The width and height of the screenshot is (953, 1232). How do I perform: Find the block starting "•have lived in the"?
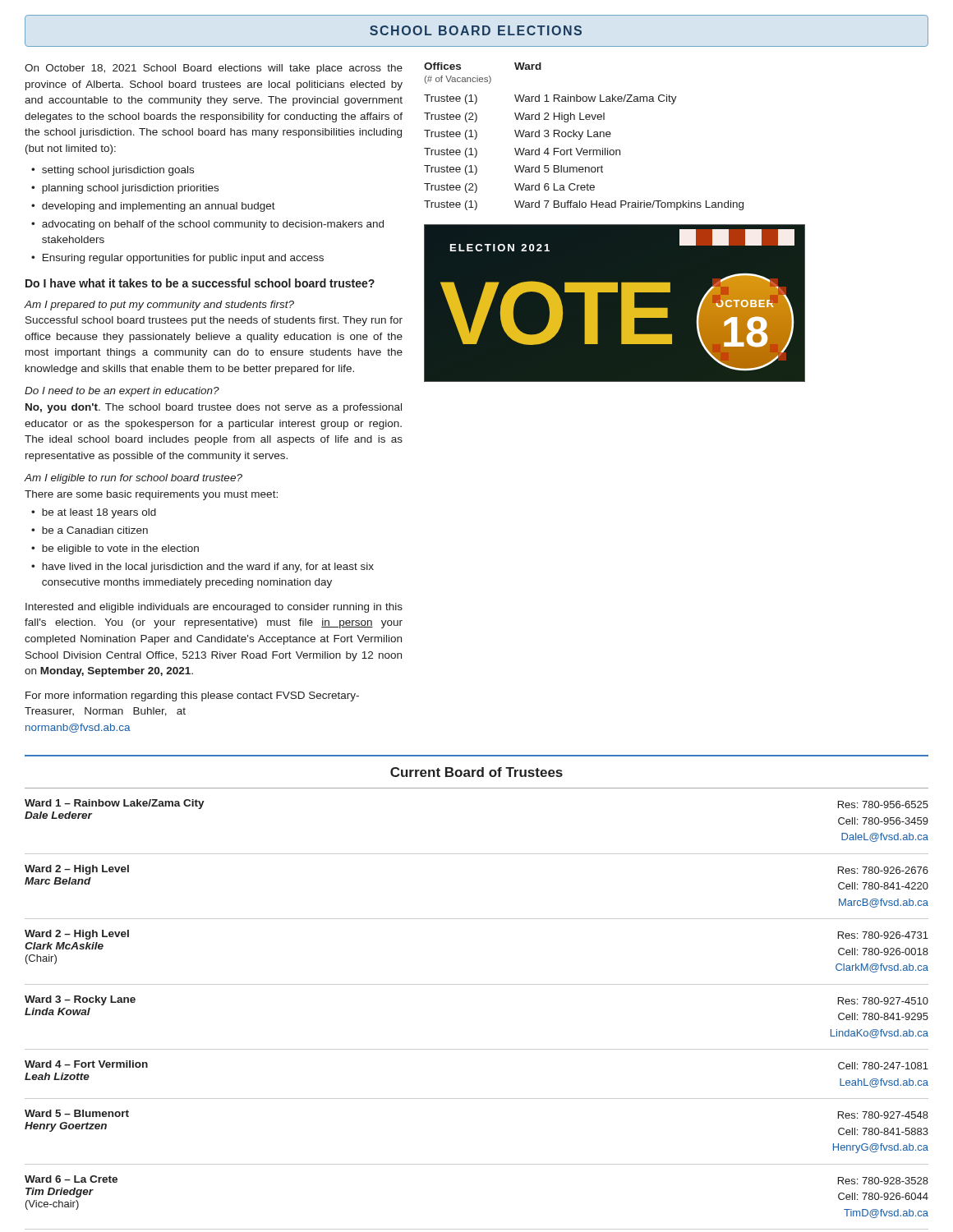pos(217,575)
